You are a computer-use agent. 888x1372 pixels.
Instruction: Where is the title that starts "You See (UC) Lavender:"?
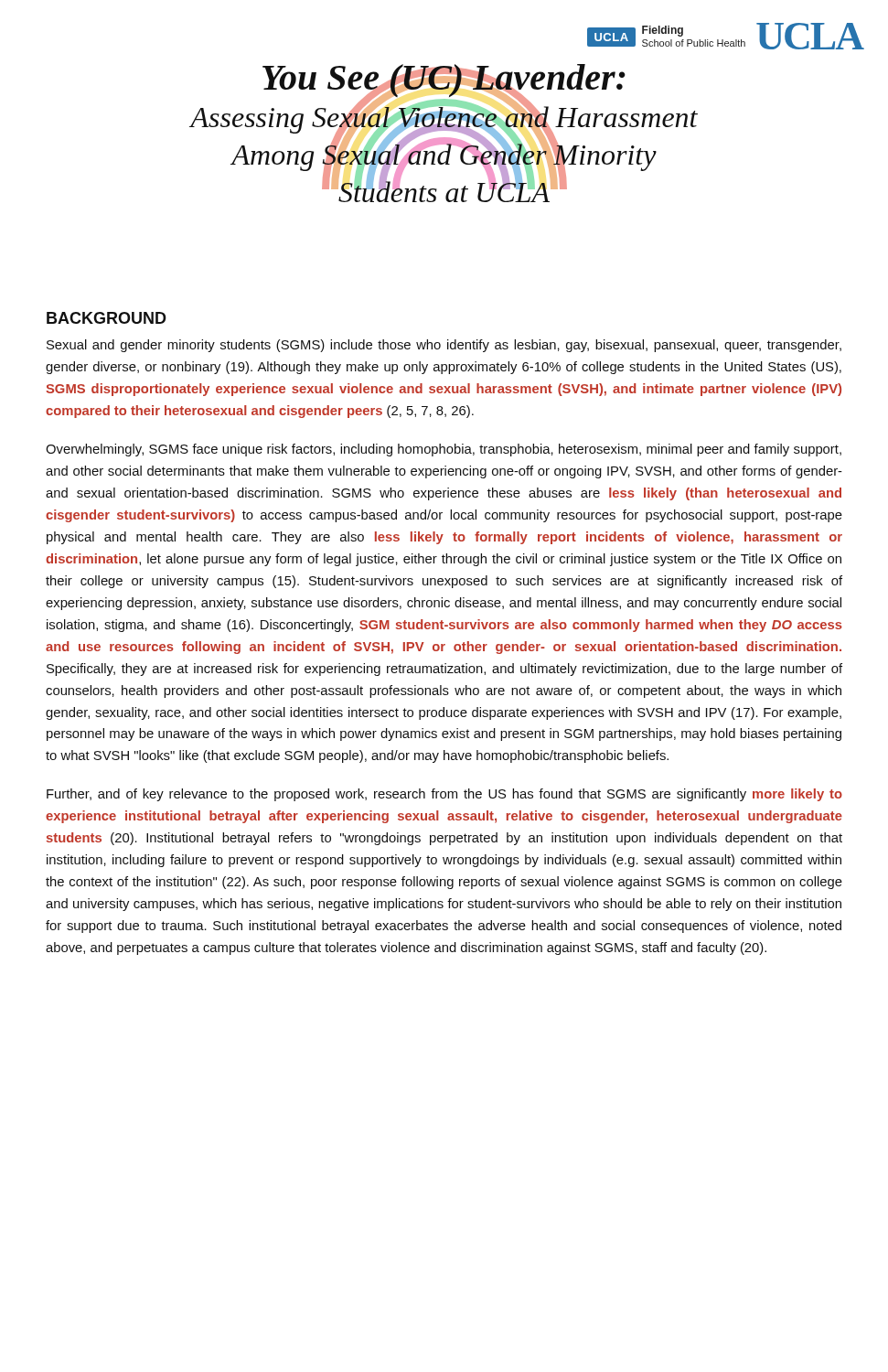tap(444, 134)
